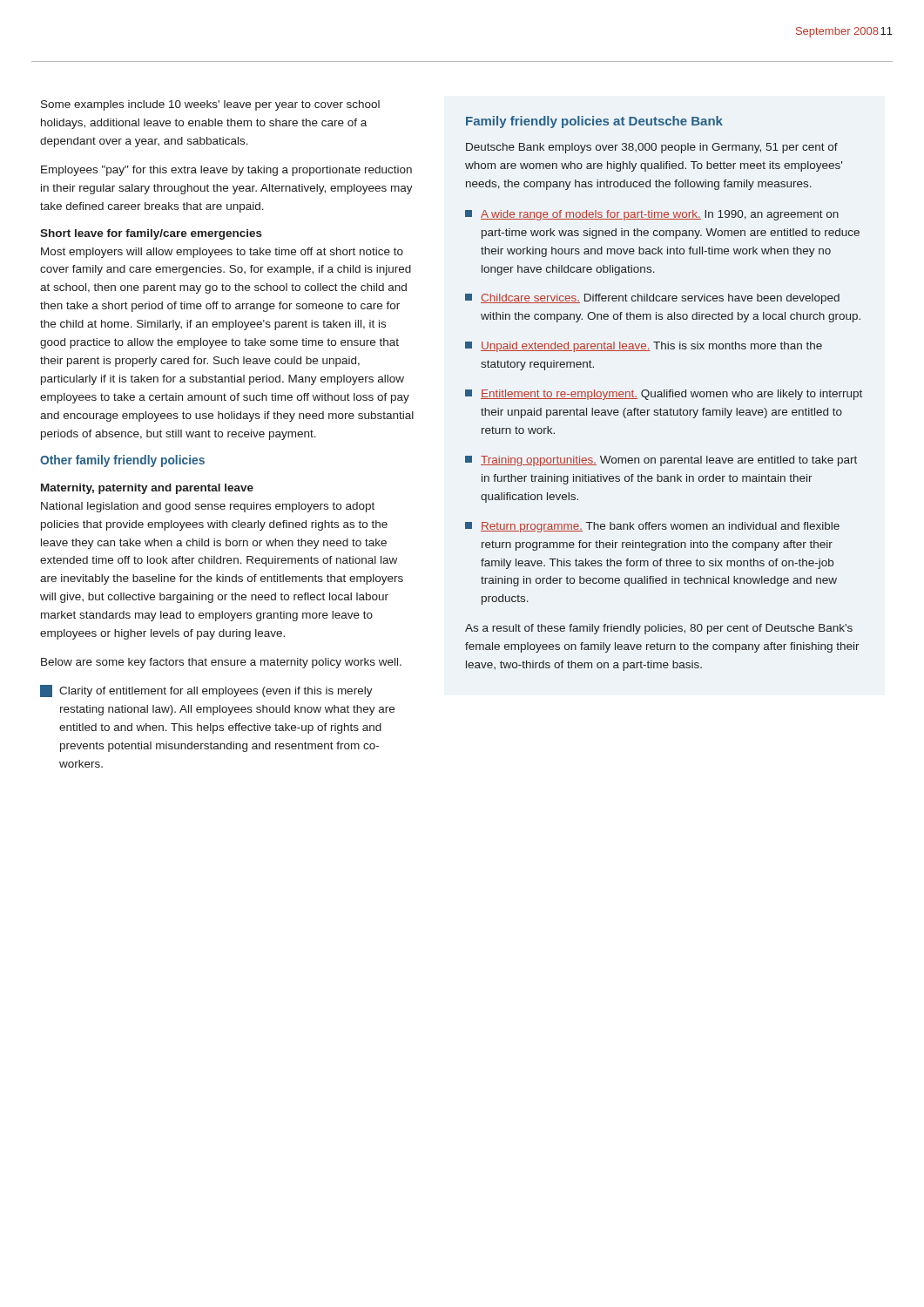Click on the text block with the text "Most employers will"
Image resolution: width=924 pixels, height=1307 pixels.
(227, 342)
